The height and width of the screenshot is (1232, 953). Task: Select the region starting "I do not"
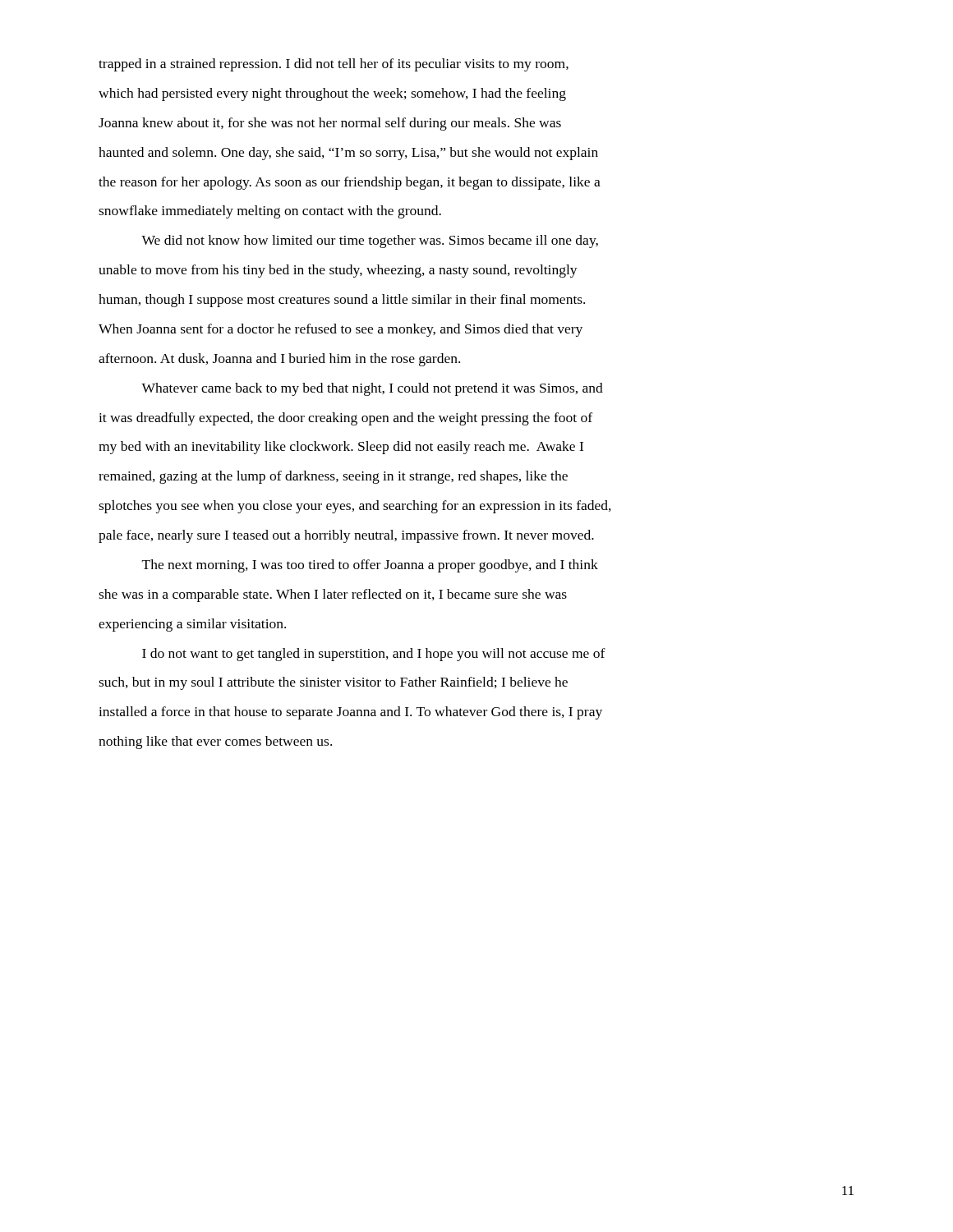coord(476,697)
